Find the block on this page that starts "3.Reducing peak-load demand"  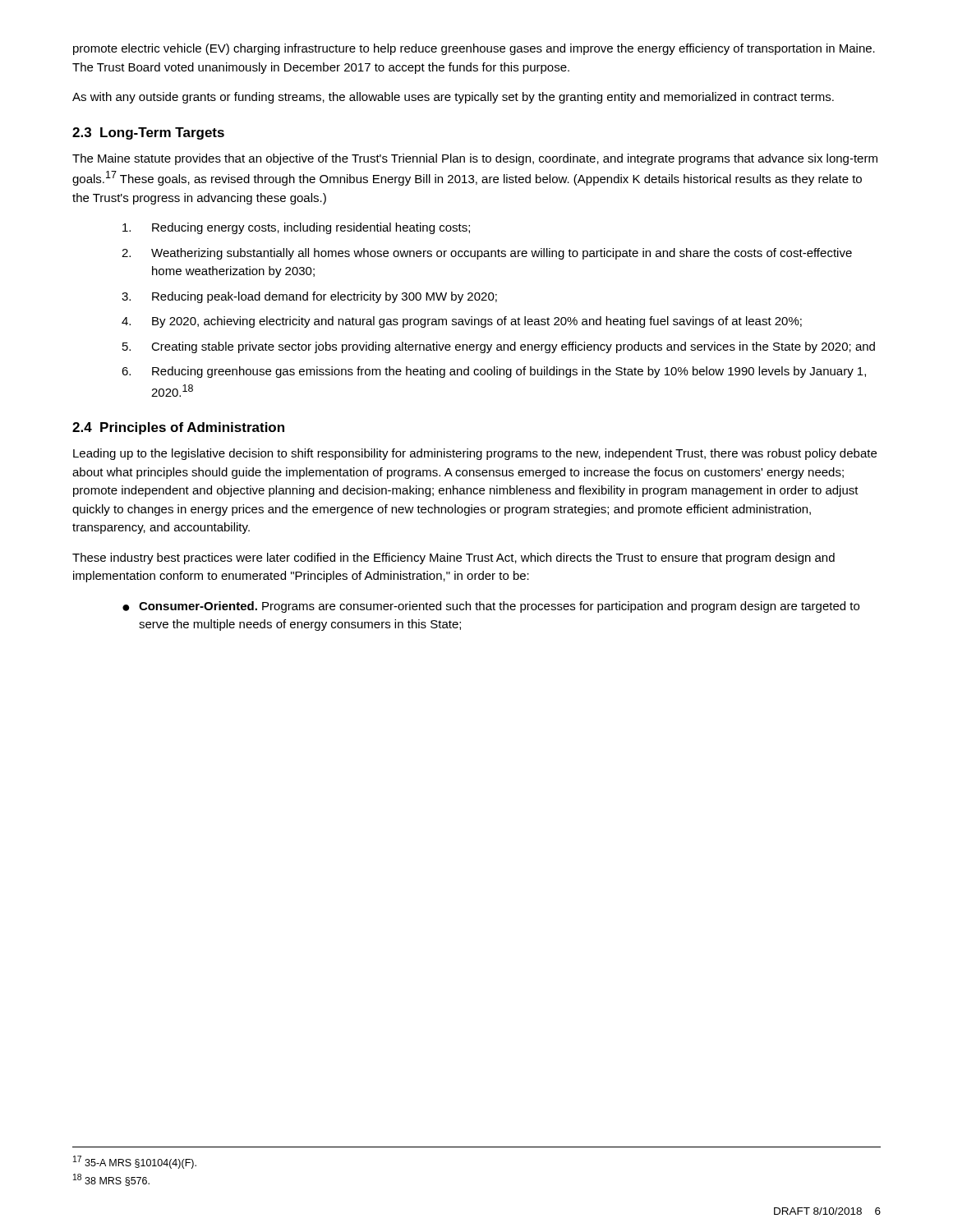click(x=476, y=296)
